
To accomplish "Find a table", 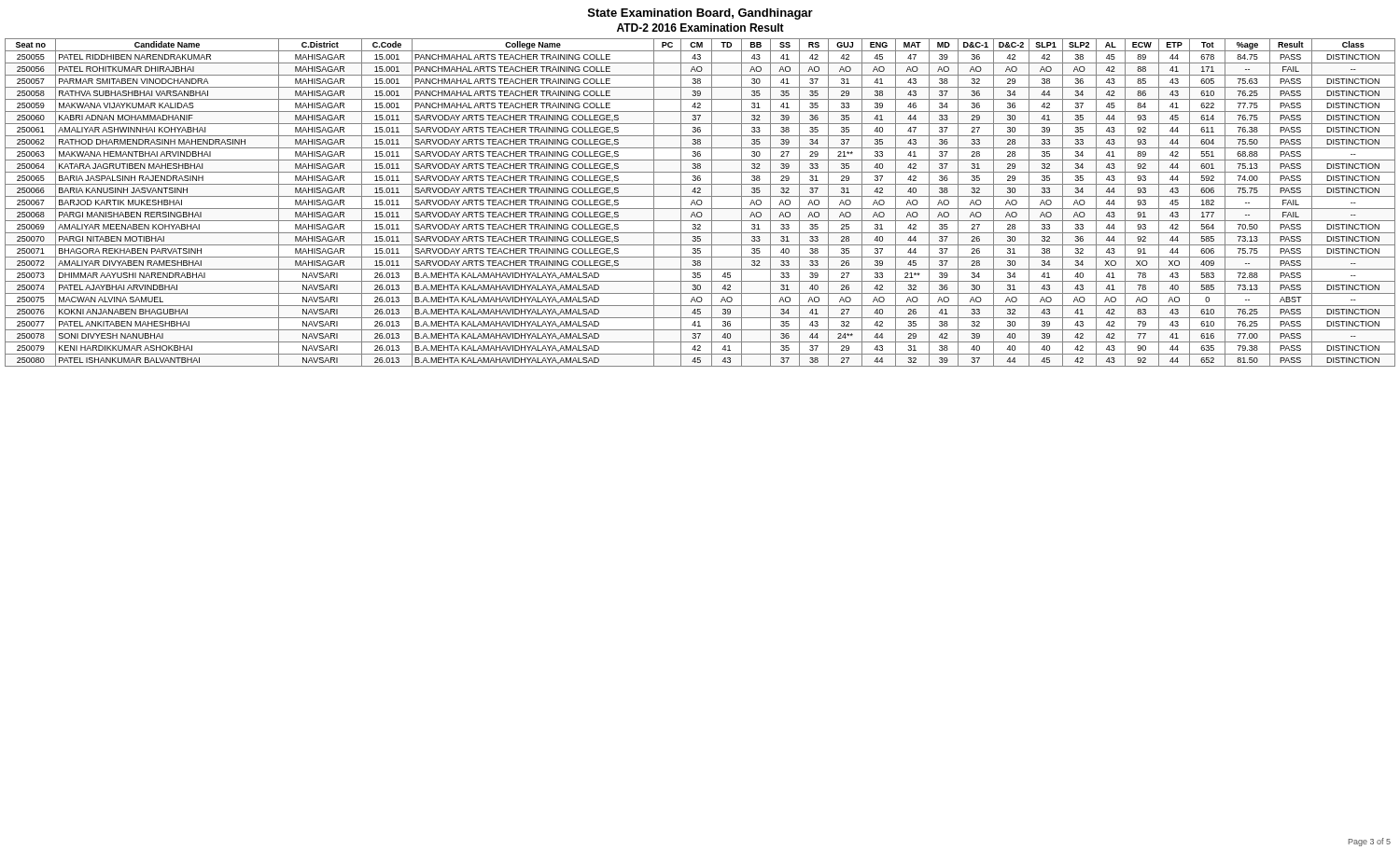I will 700,202.
